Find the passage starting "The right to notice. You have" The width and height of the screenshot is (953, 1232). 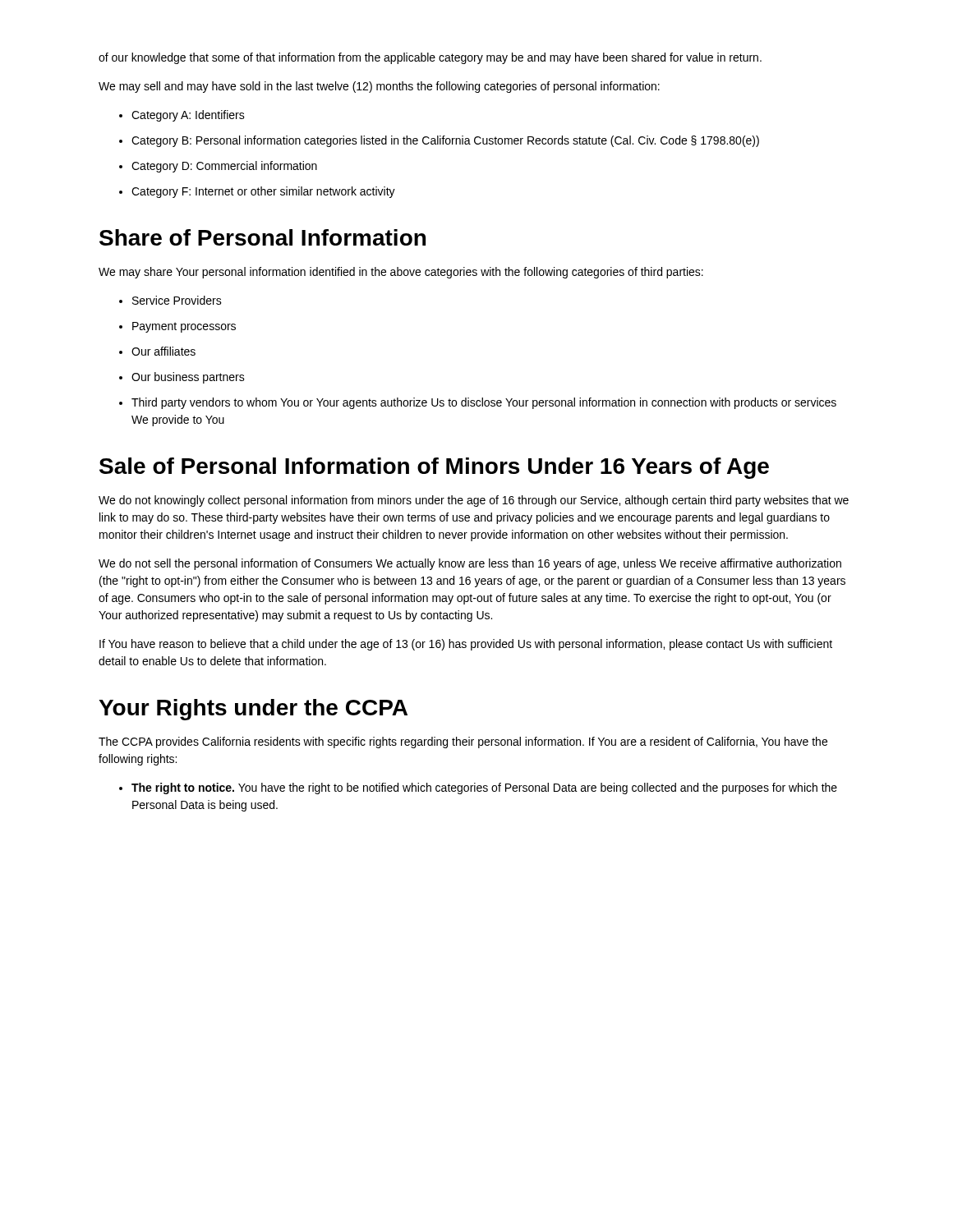[484, 796]
